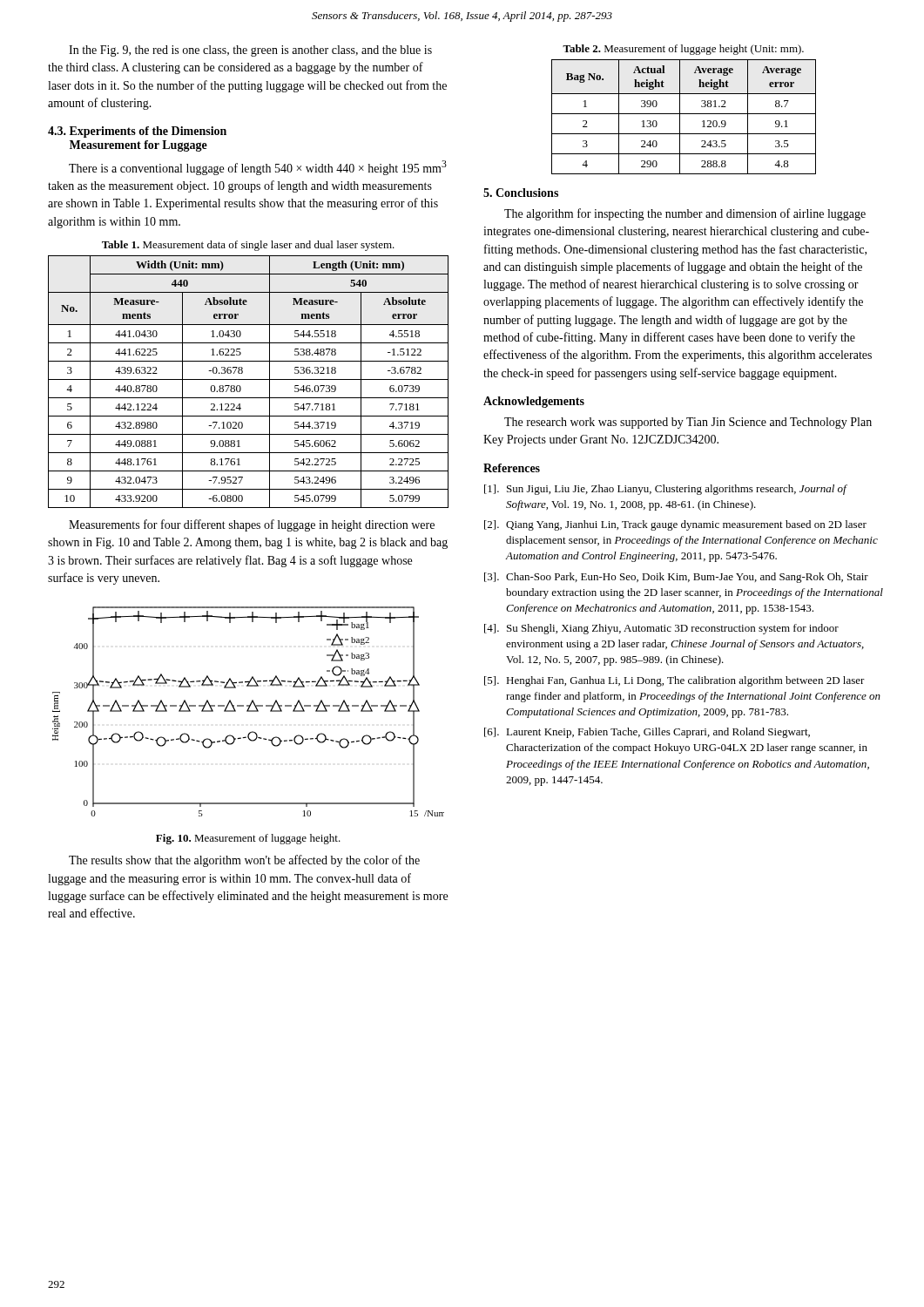Click on the section header that reads "4.3. Experiments of the Dimension Measurement for"
The width and height of the screenshot is (924, 1307).
(137, 138)
